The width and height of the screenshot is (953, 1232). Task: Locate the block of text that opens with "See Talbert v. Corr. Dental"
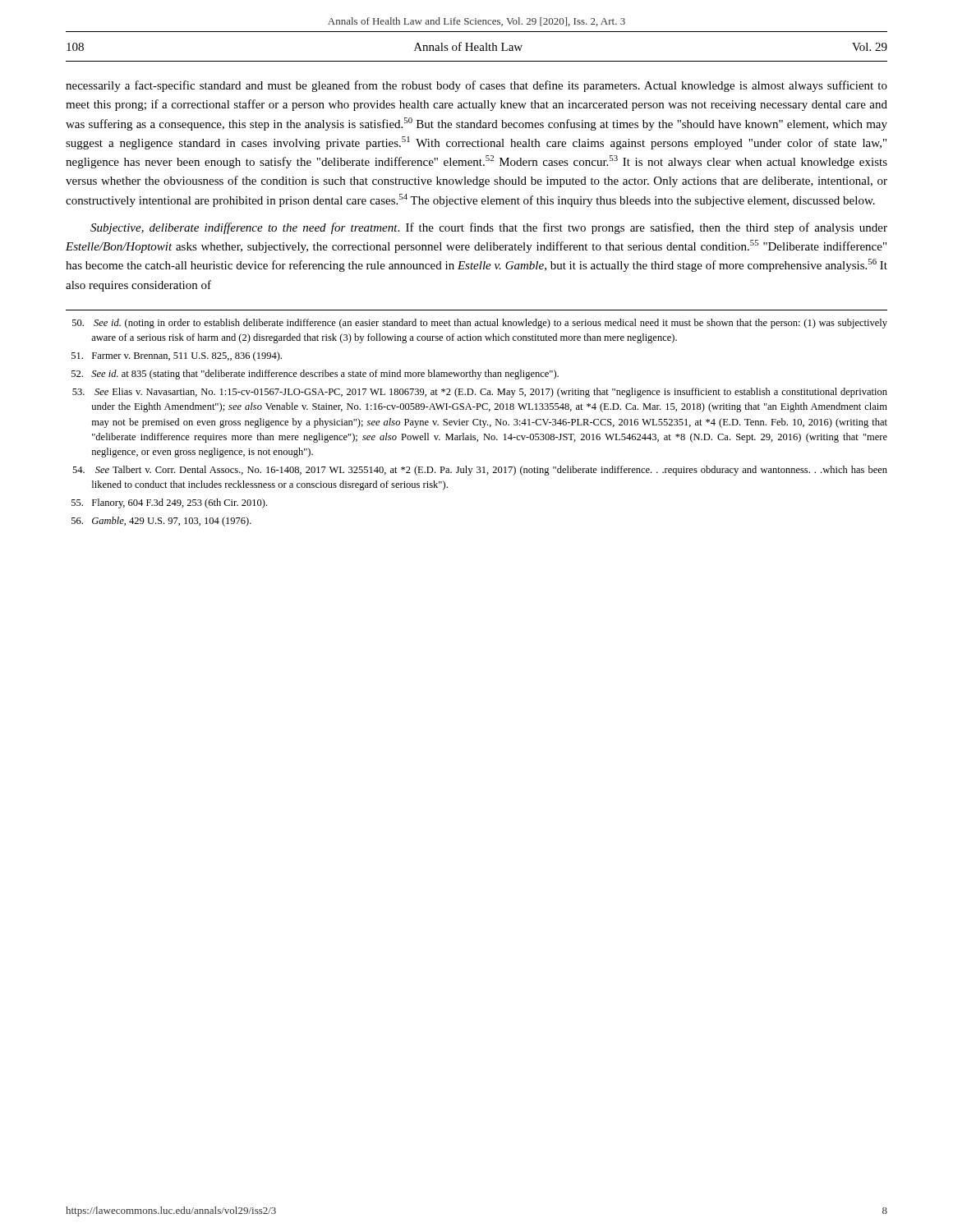point(476,477)
